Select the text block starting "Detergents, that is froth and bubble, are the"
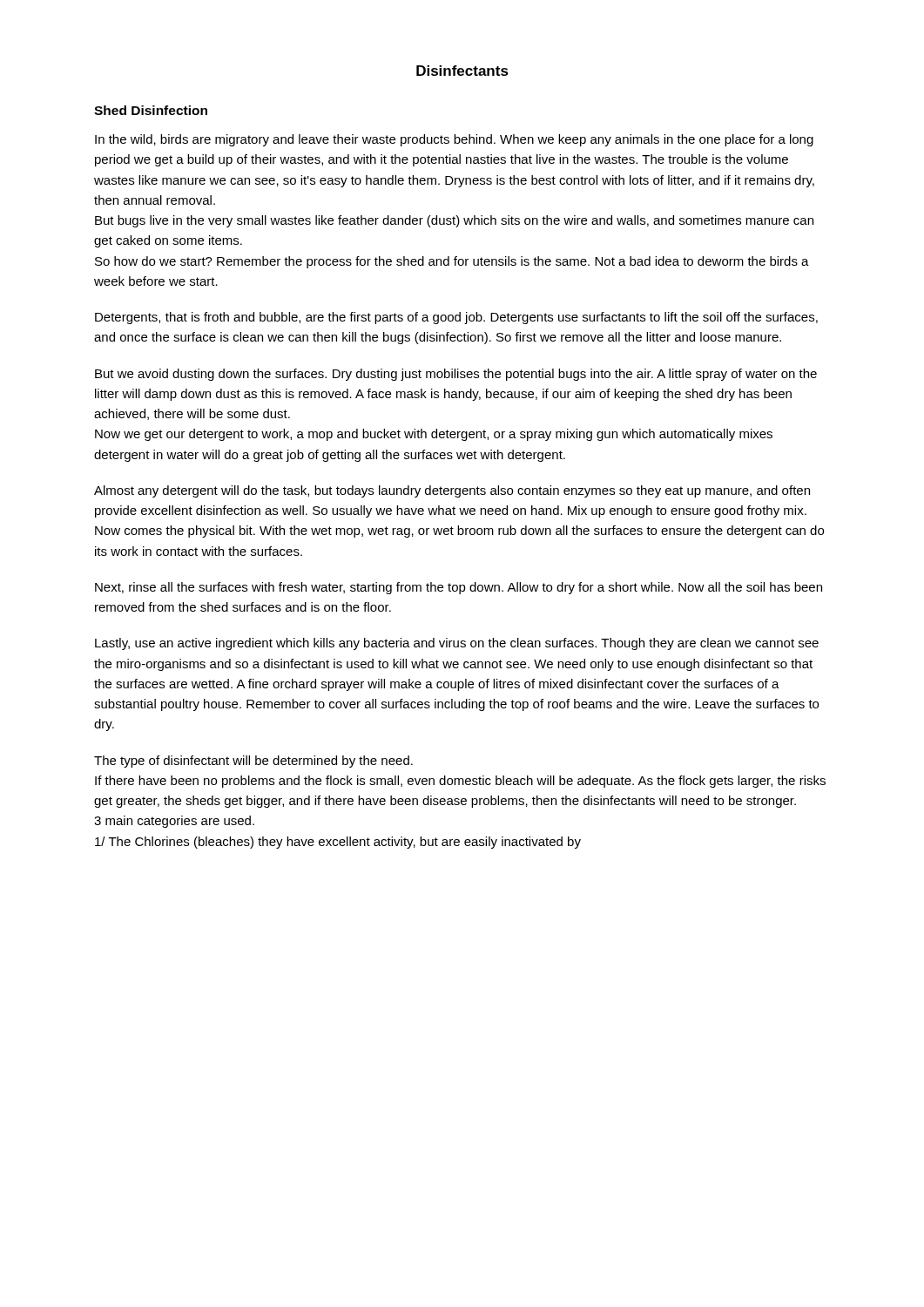Viewport: 924px width, 1307px height. 456,327
